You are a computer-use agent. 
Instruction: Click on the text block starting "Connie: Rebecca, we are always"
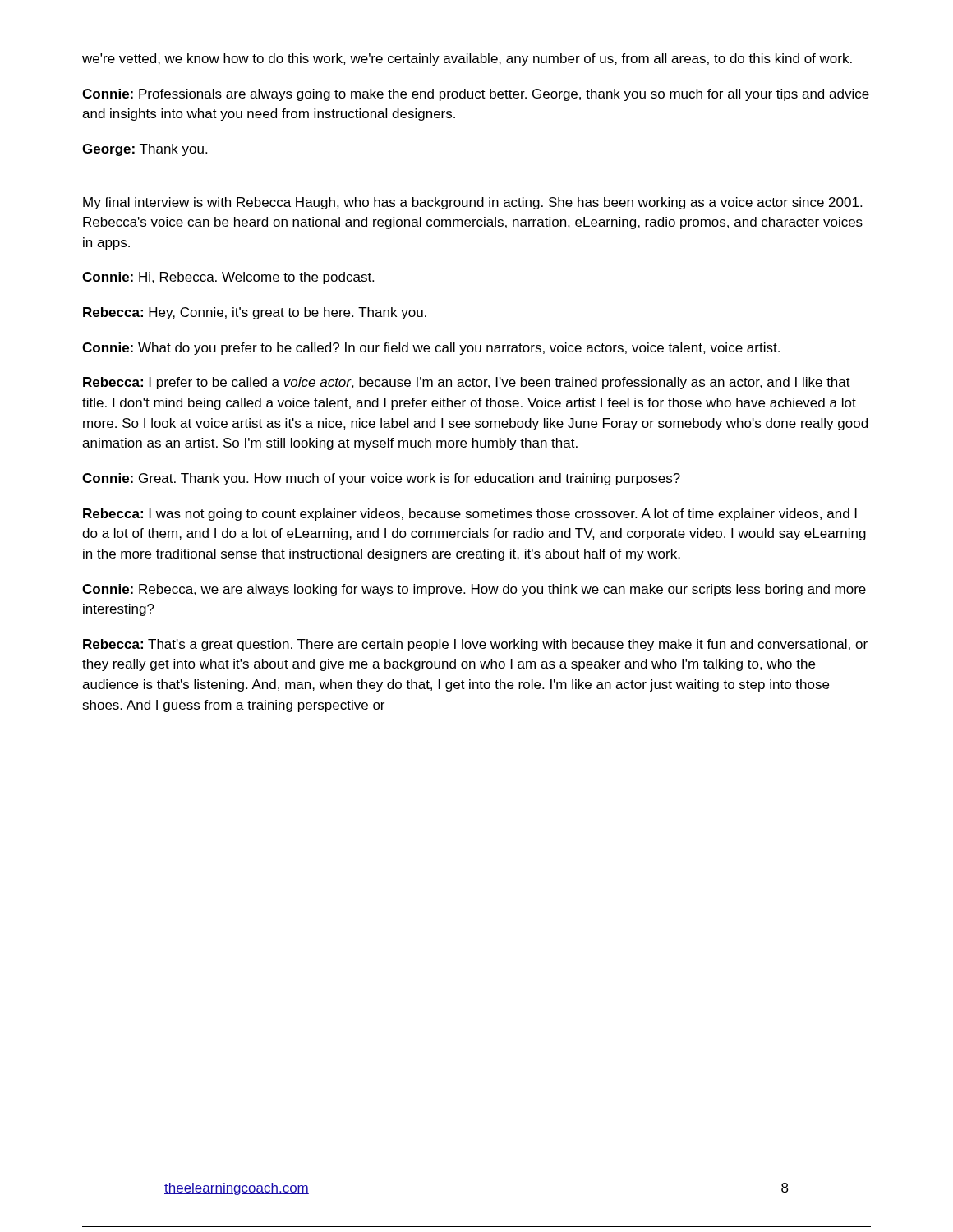474,599
